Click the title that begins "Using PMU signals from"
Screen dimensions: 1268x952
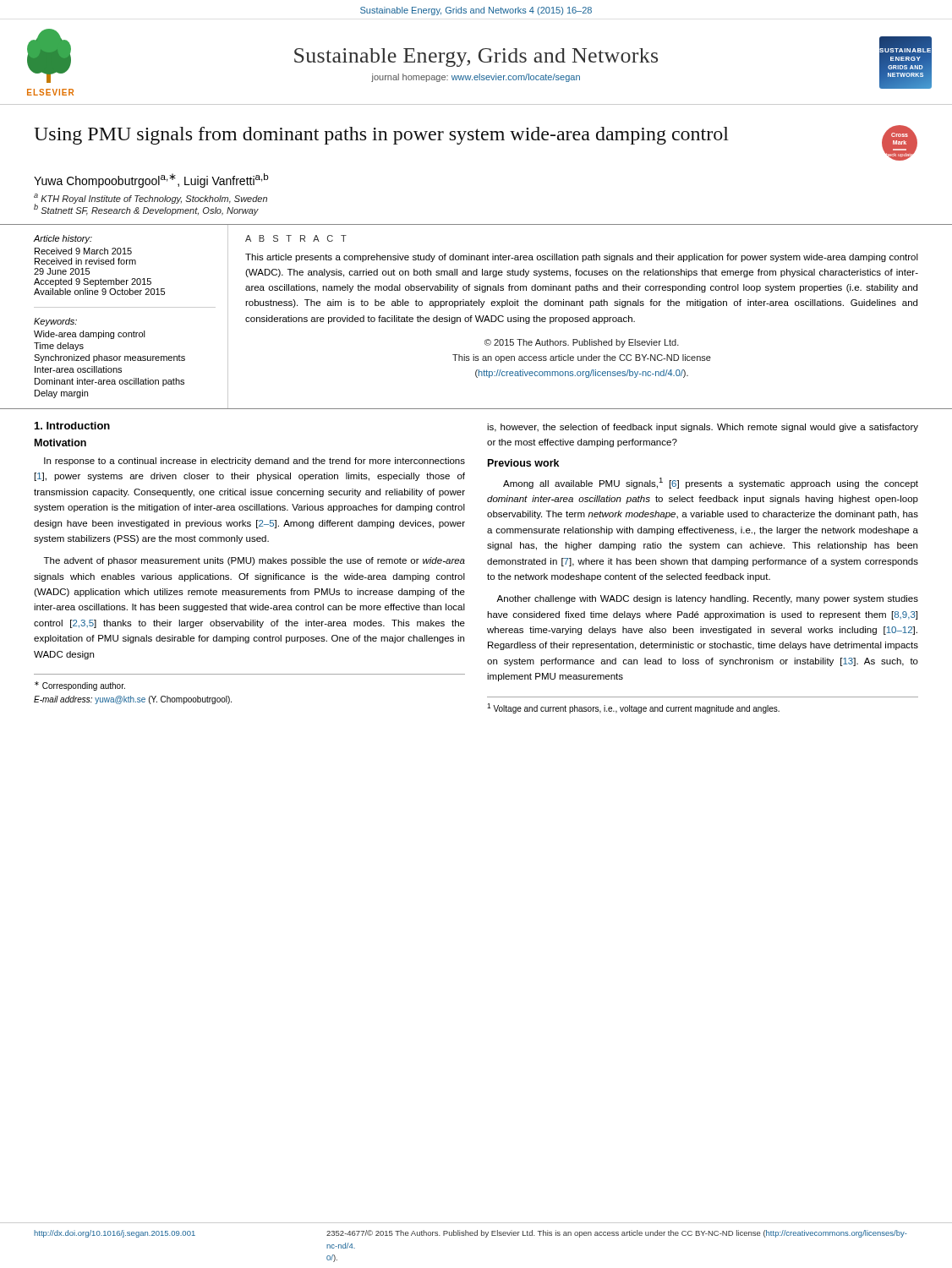[x=381, y=134]
